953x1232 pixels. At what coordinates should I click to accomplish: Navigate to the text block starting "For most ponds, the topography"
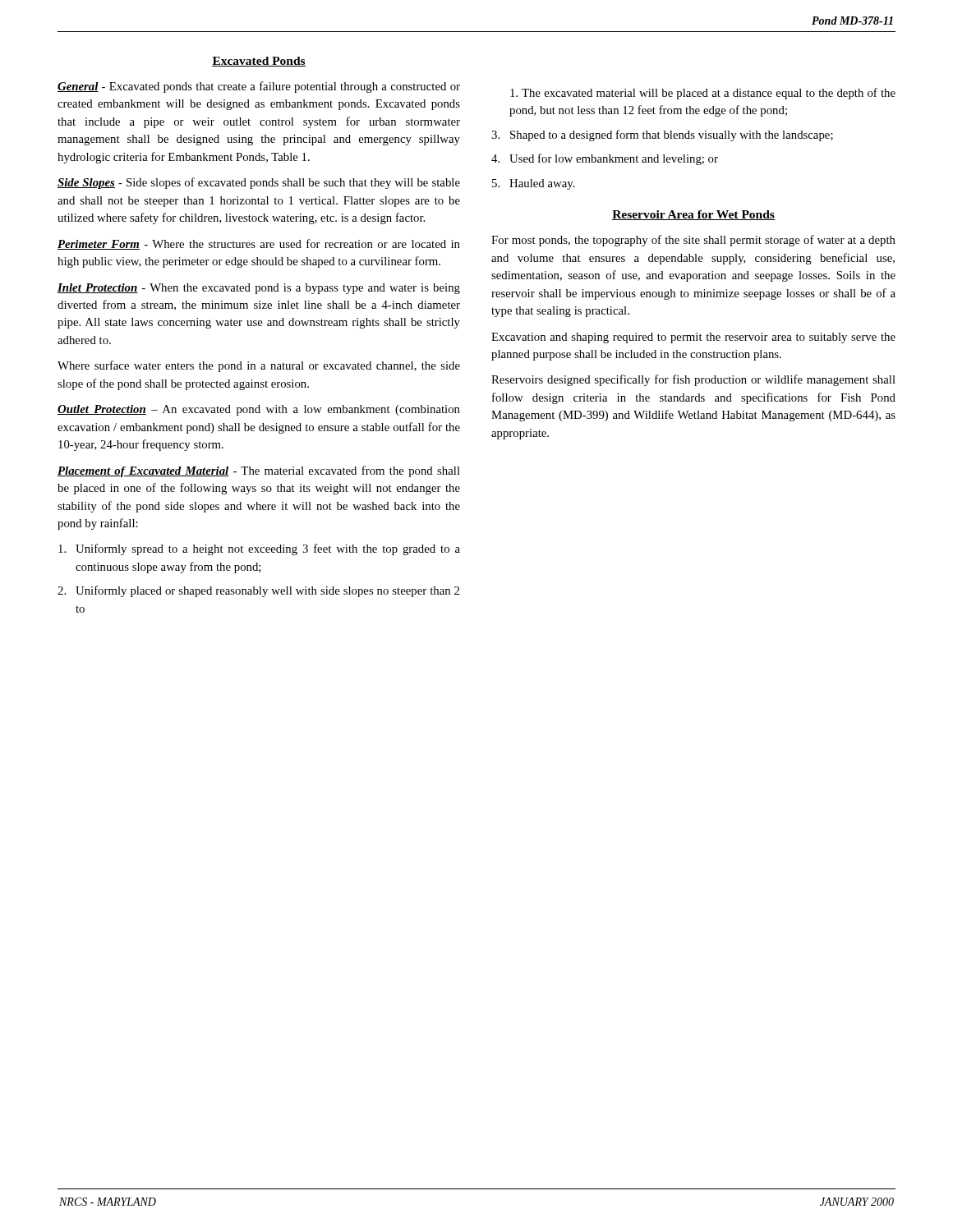[x=693, y=275]
